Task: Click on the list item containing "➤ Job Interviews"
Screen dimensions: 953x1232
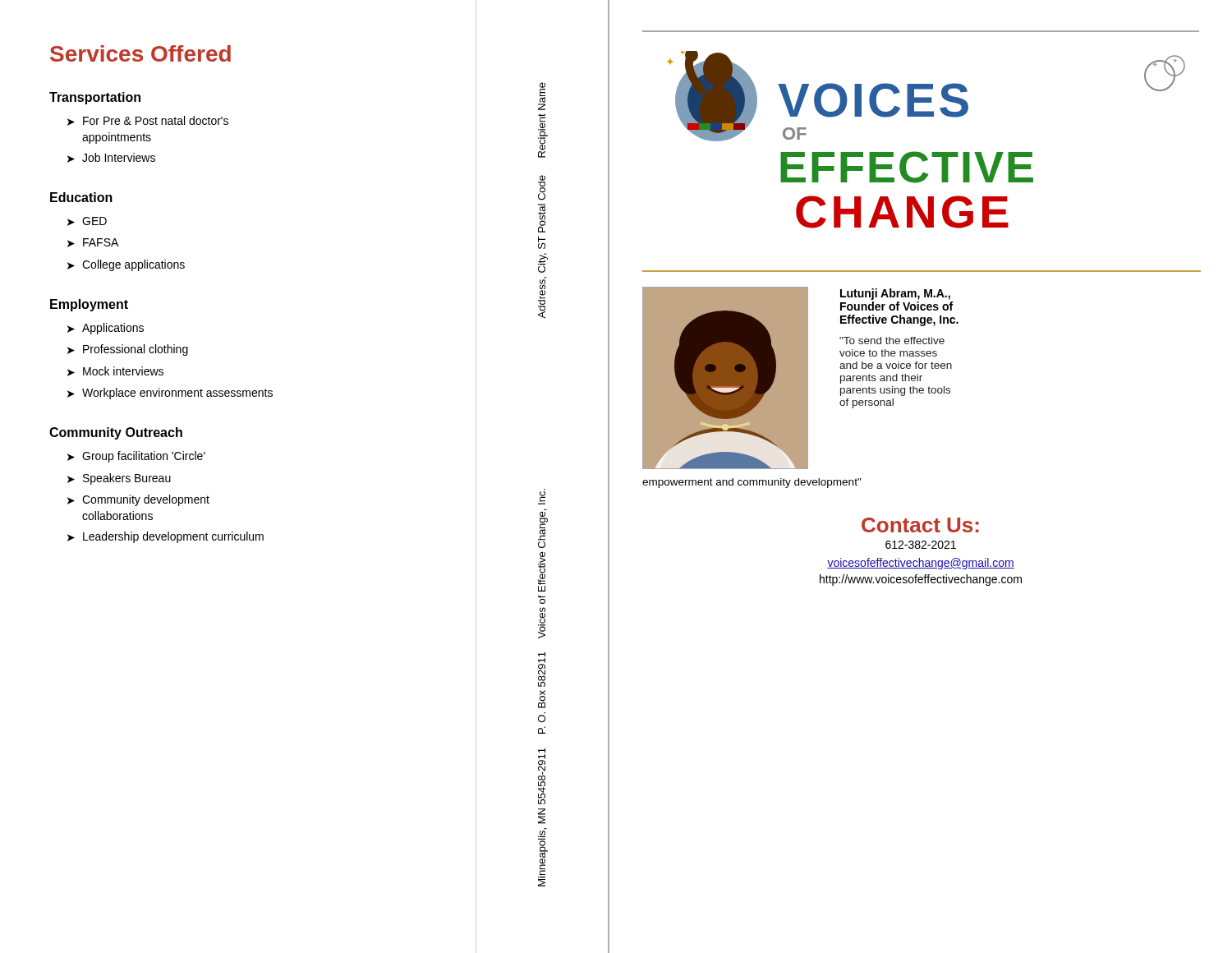Action: tap(111, 158)
